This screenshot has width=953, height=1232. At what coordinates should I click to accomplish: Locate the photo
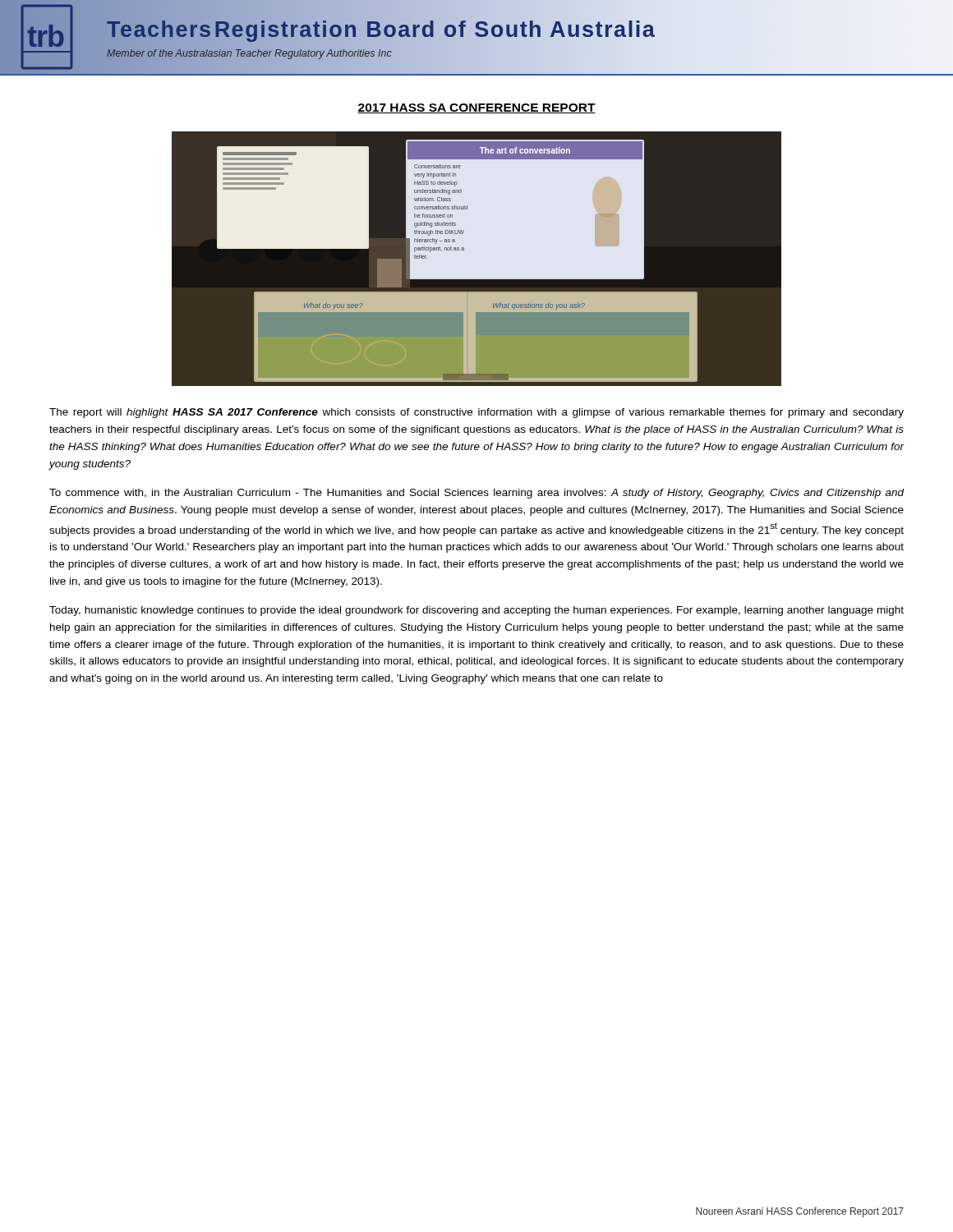(476, 259)
